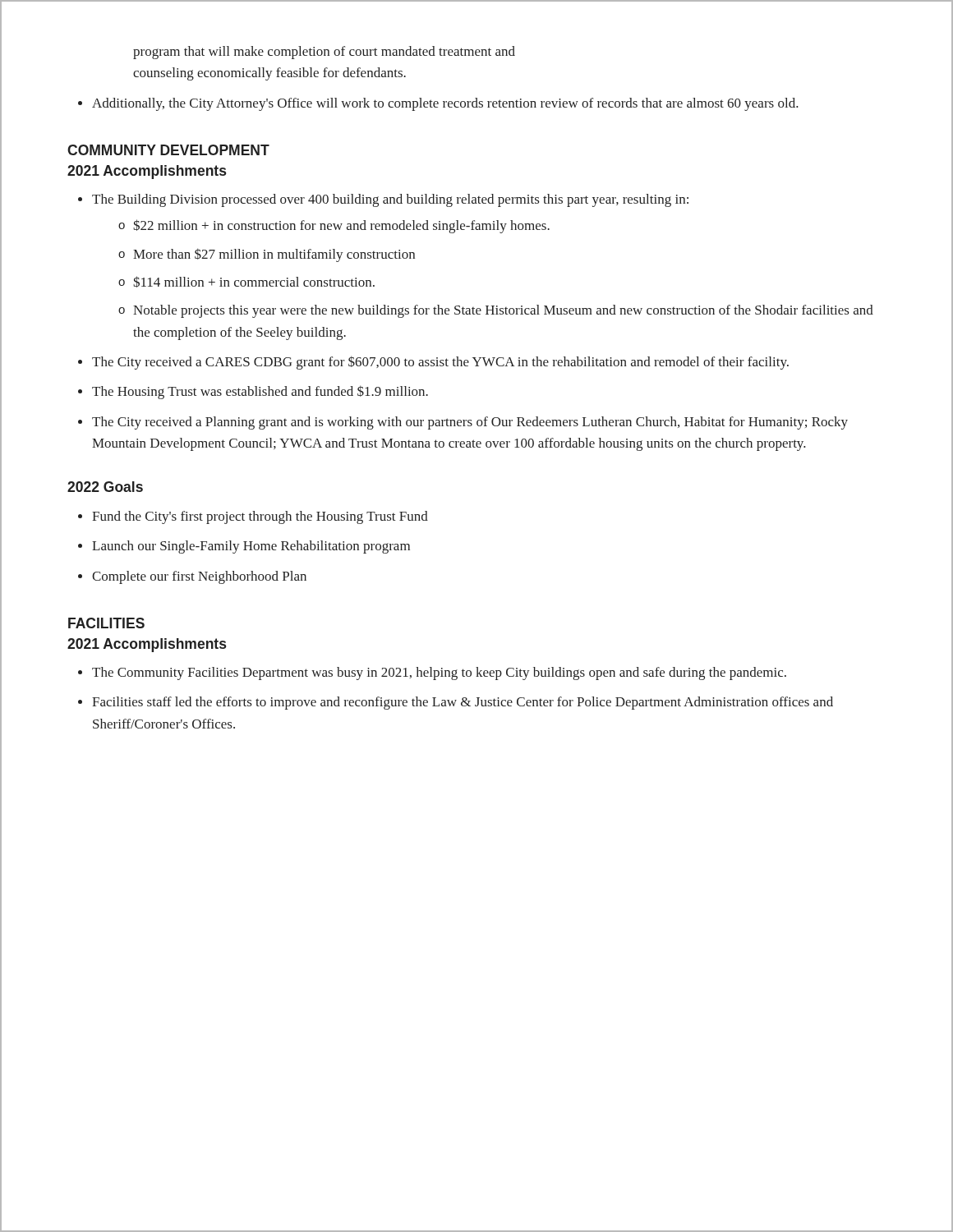This screenshot has width=953, height=1232.
Task: Locate the block of text that opens with "The Building Division processed over"
Action: (x=390, y=200)
